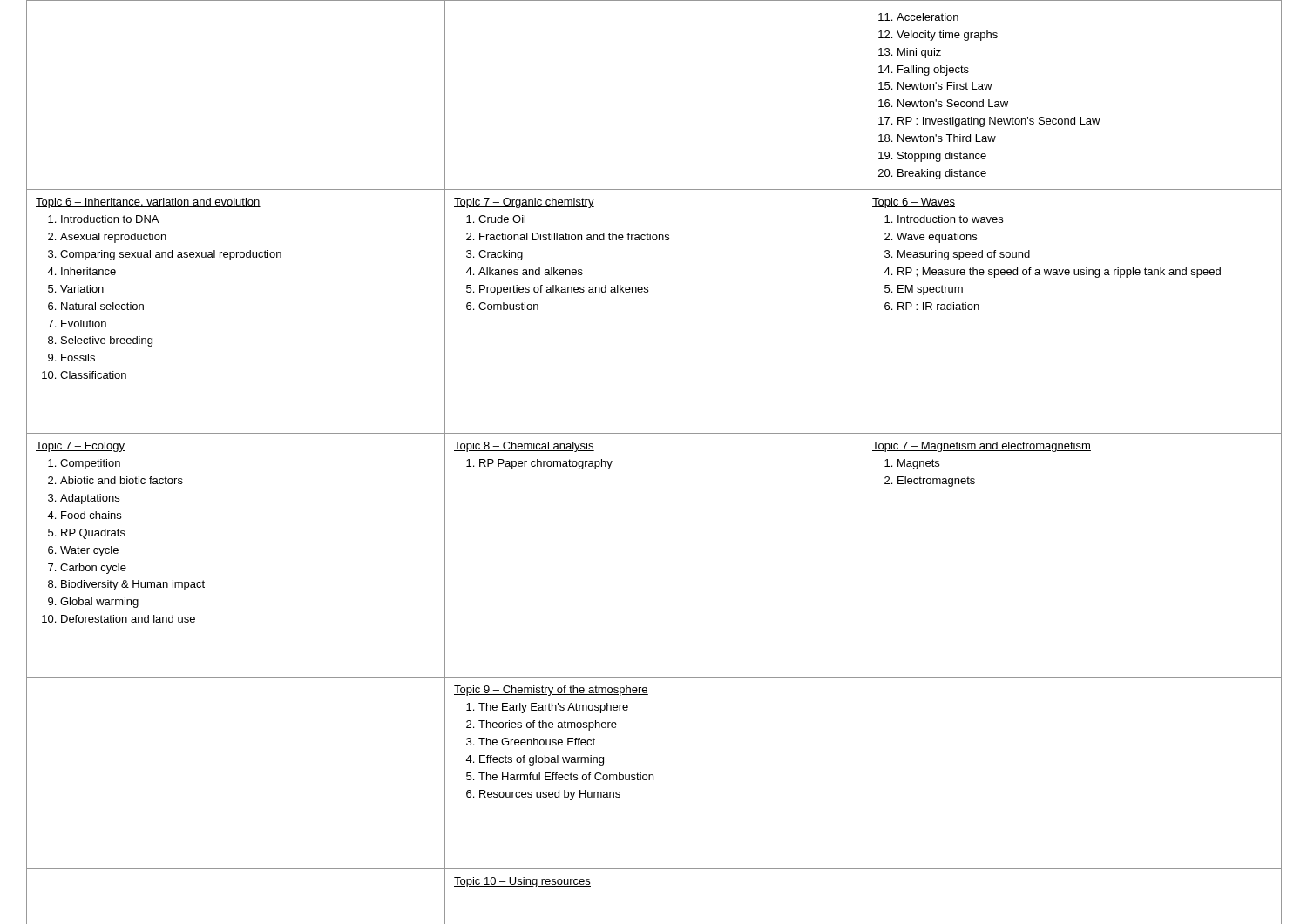Click on the element starting "Topic 7 – Magnetism and electromagnetism Magnets Electromagnets"
1307x924 pixels.
982,447
